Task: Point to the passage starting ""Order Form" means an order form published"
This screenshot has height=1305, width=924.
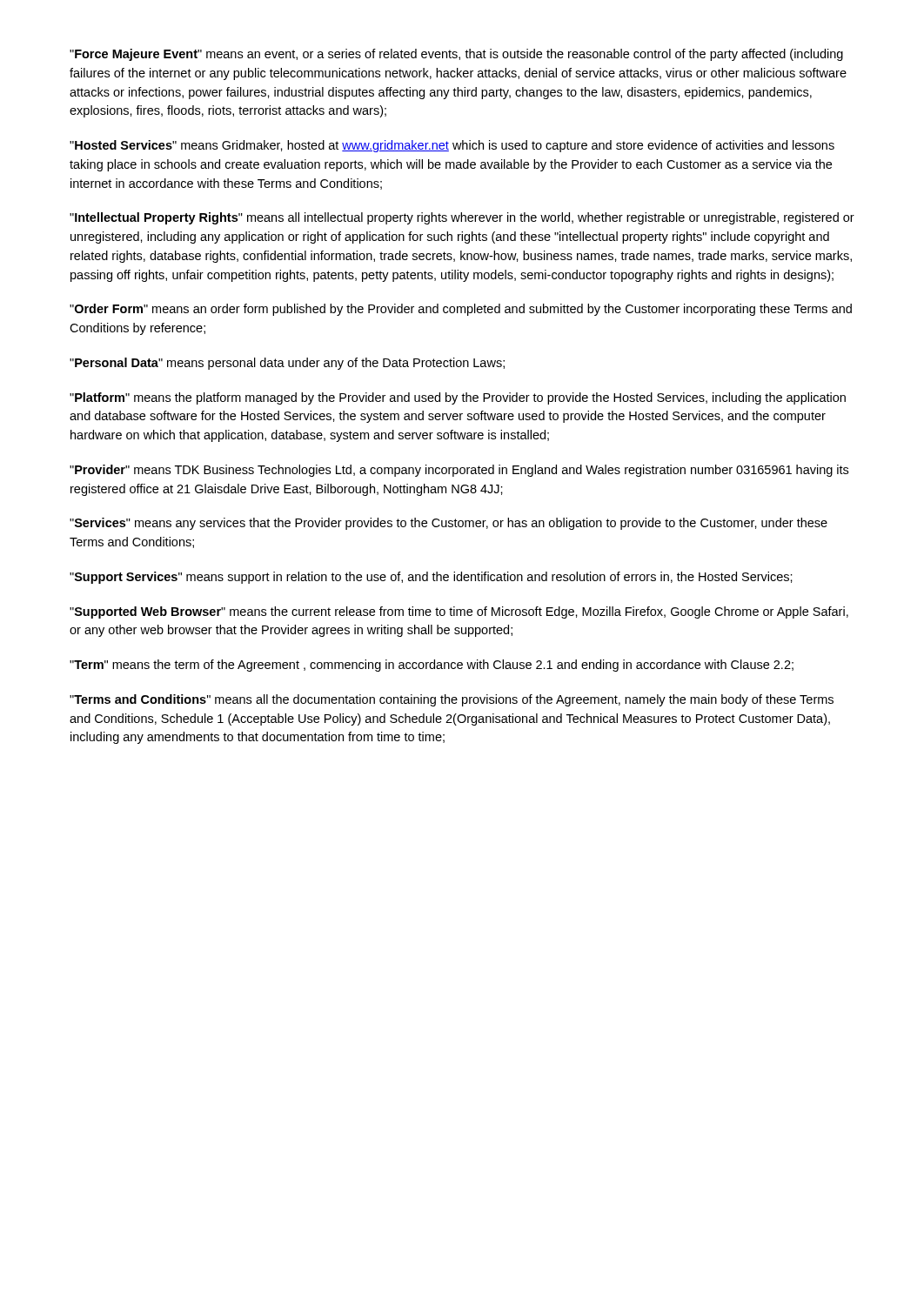Action: pos(461,319)
